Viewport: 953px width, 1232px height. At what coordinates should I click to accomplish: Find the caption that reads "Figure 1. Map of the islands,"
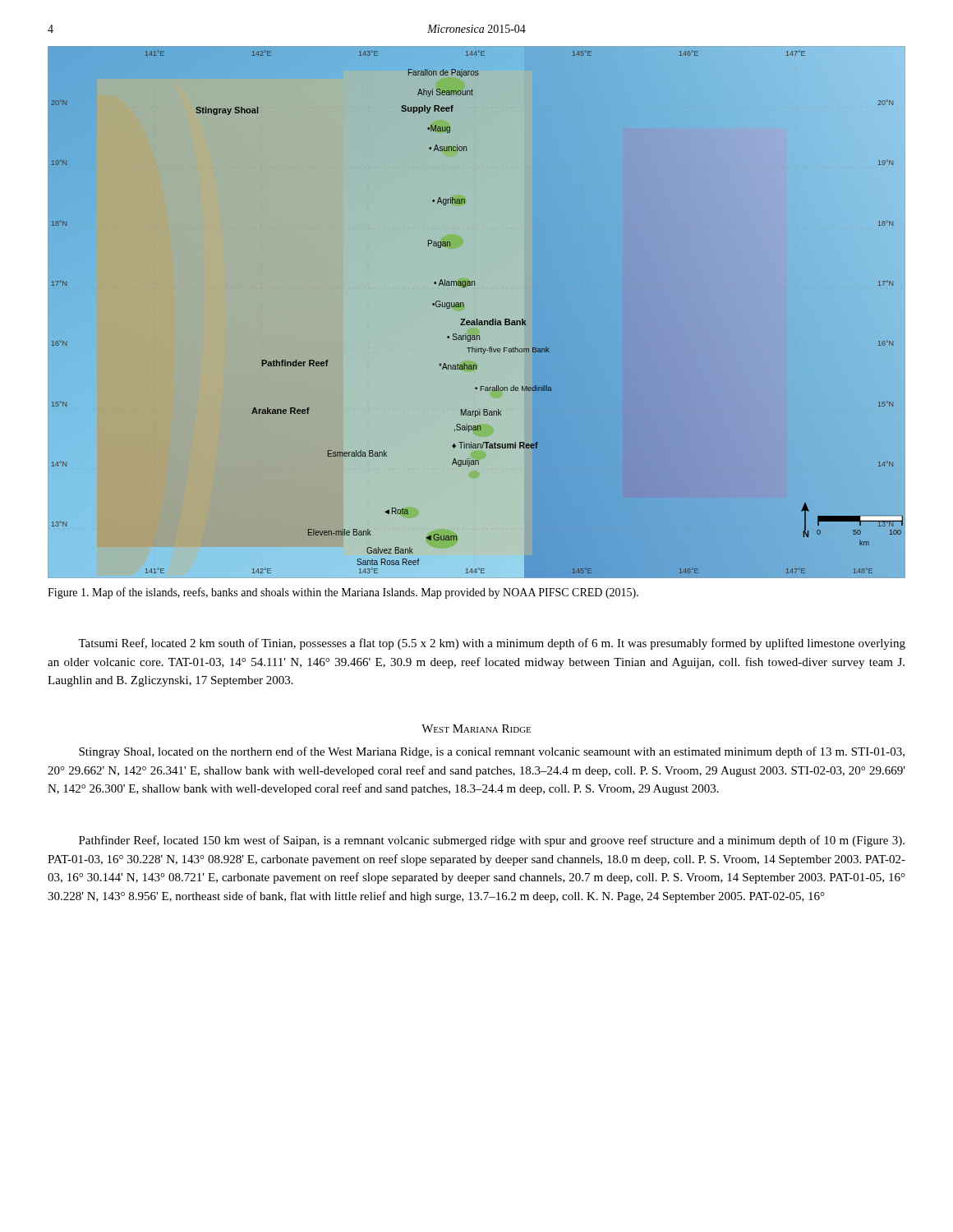tap(343, 593)
